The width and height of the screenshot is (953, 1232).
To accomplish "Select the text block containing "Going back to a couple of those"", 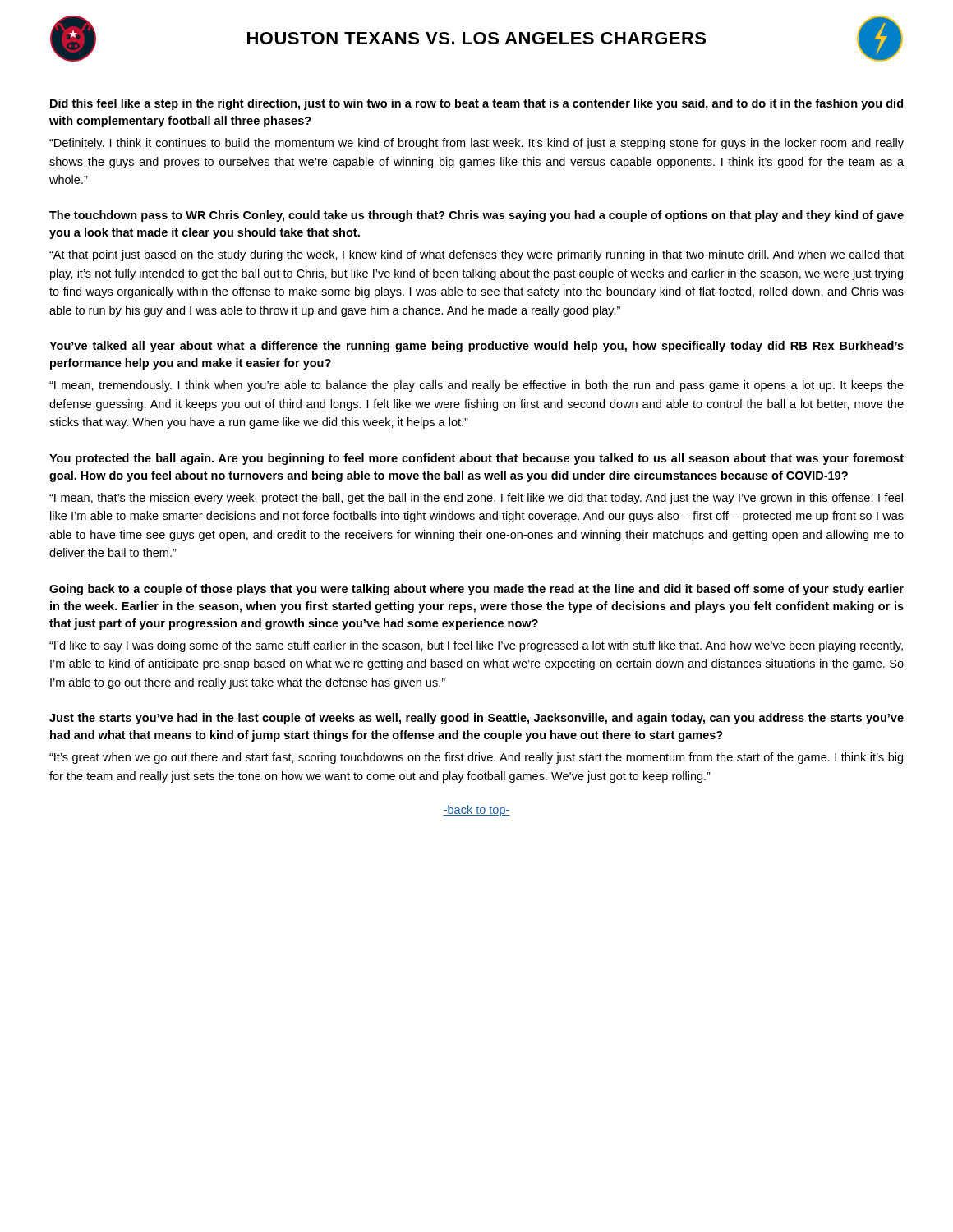I will point(476,636).
